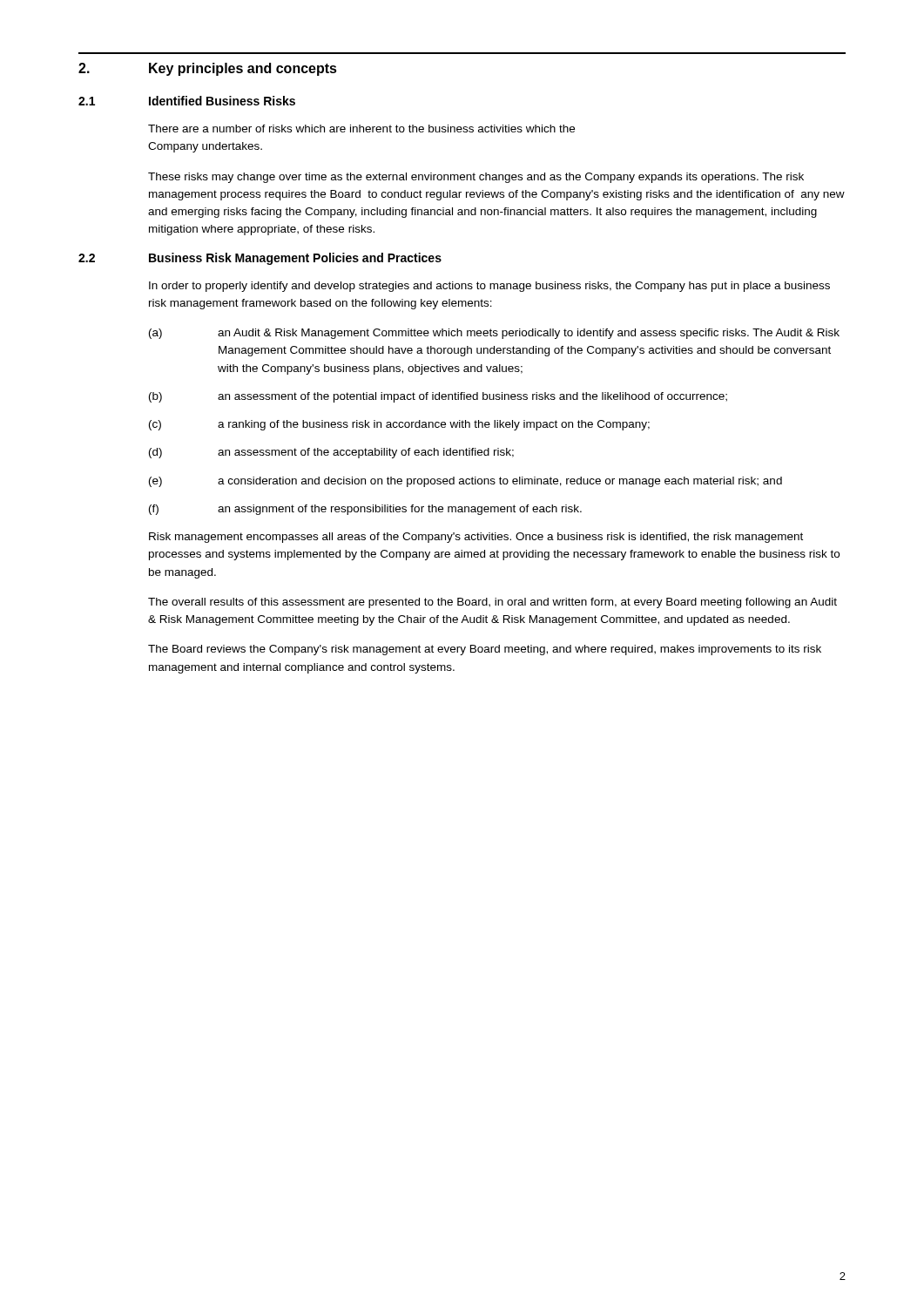This screenshot has height=1307, width=924.
Task: Select the list item that says "(d) an assessment"
Action: [x=497, y=453]
